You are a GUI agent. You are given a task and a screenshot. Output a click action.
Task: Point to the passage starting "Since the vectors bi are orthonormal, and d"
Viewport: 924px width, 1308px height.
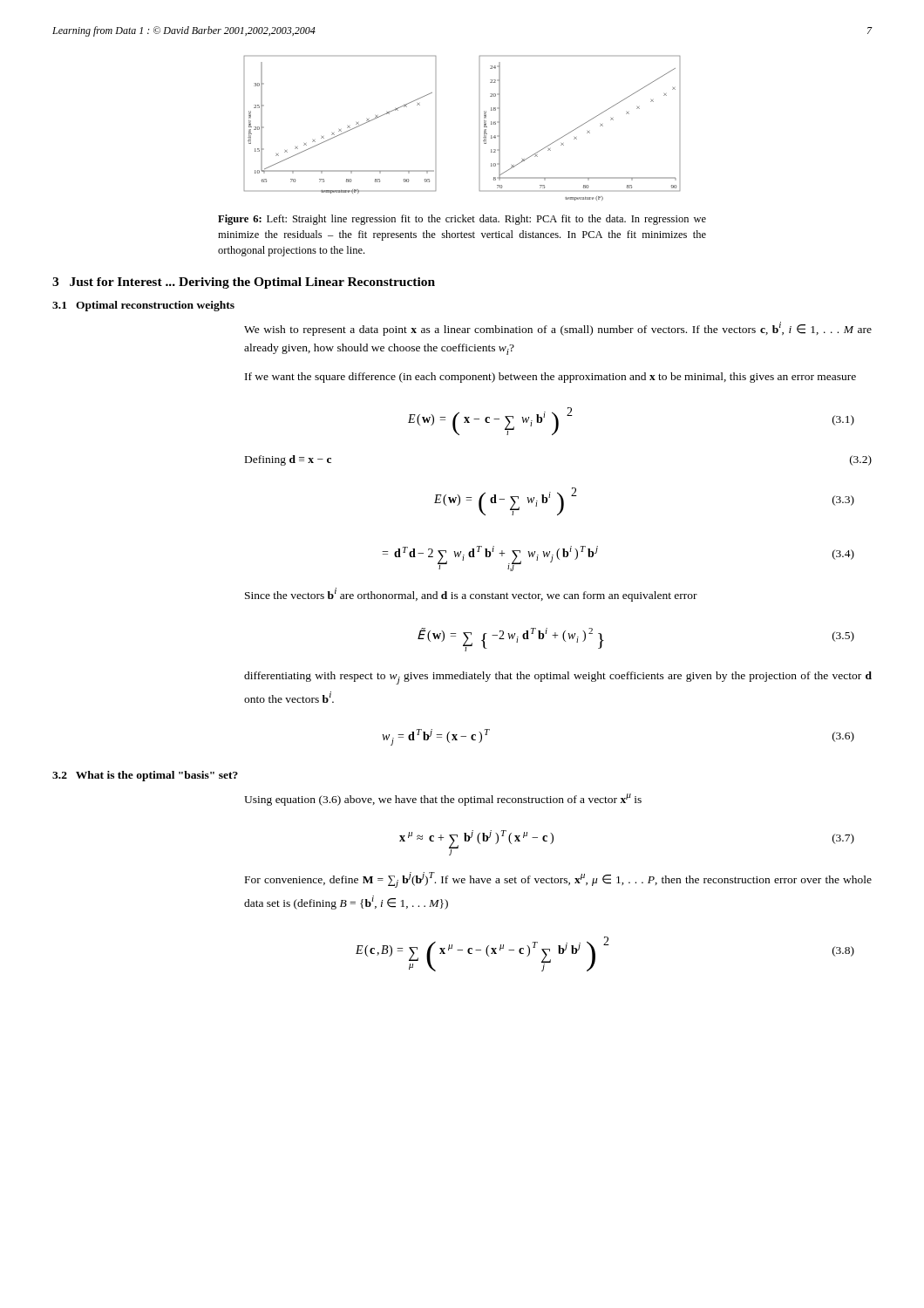click(x=471, y=593)
